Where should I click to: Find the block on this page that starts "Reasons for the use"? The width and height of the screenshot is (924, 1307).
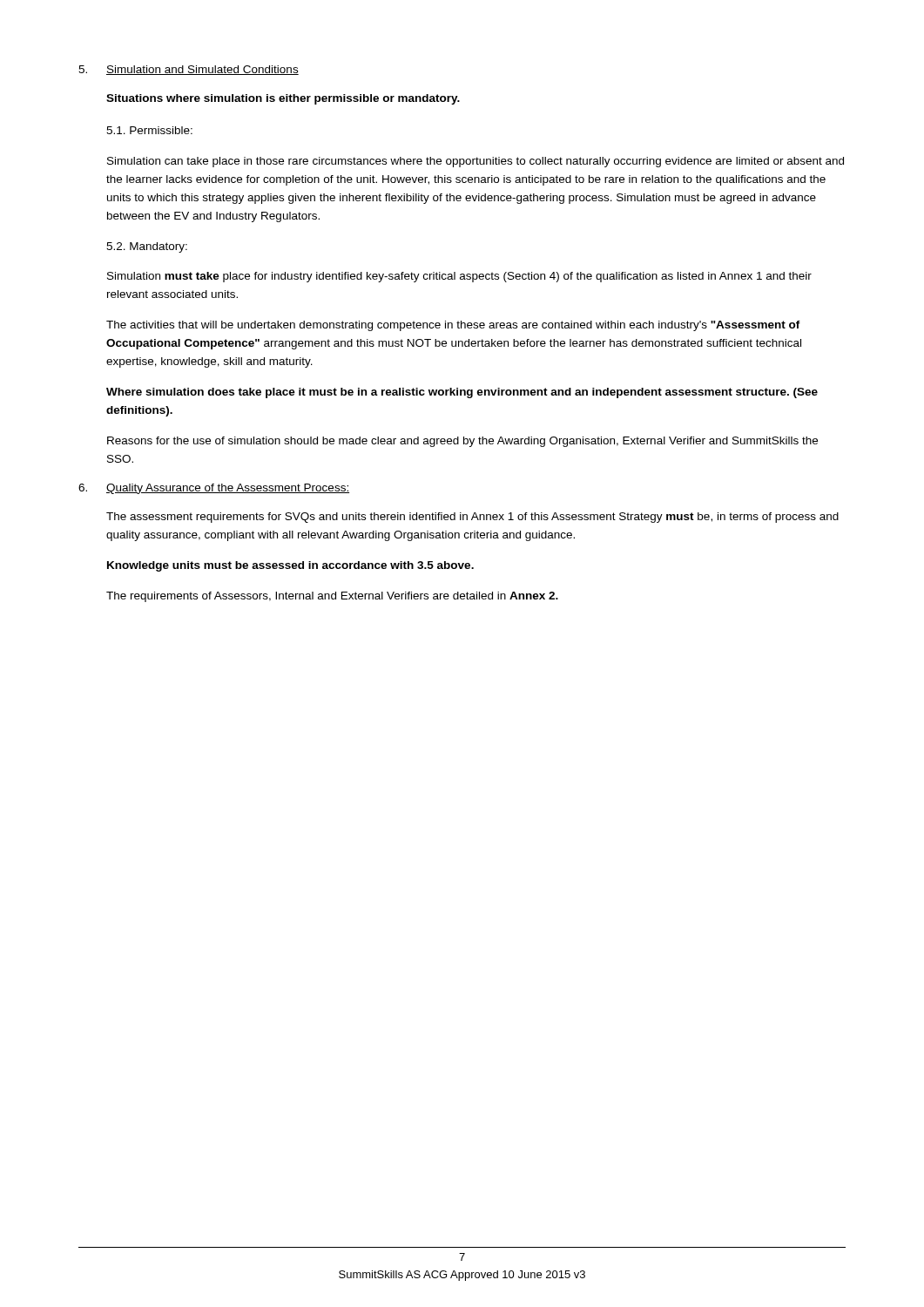476,450
